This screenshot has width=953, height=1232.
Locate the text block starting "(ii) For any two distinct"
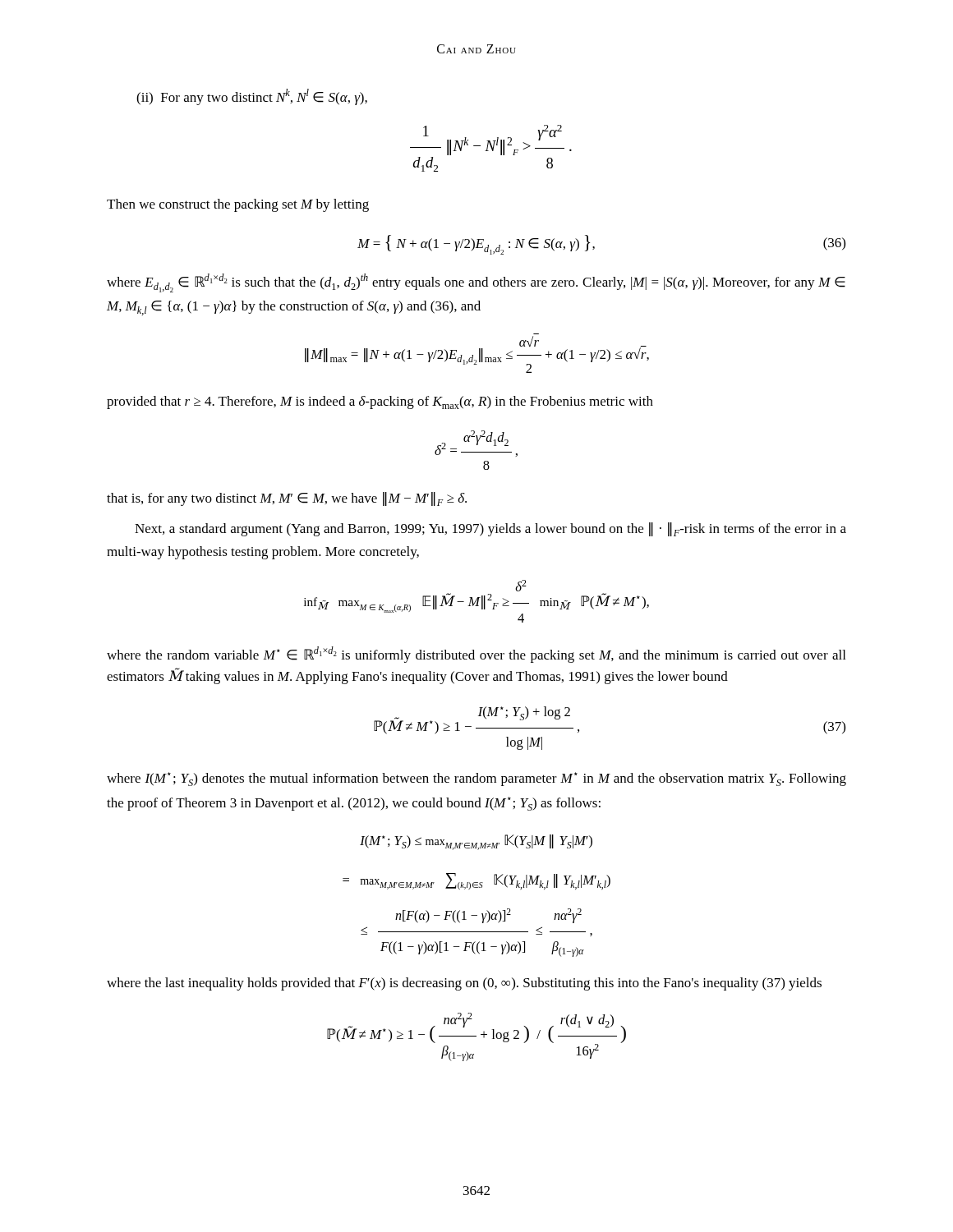click(491, 133)
